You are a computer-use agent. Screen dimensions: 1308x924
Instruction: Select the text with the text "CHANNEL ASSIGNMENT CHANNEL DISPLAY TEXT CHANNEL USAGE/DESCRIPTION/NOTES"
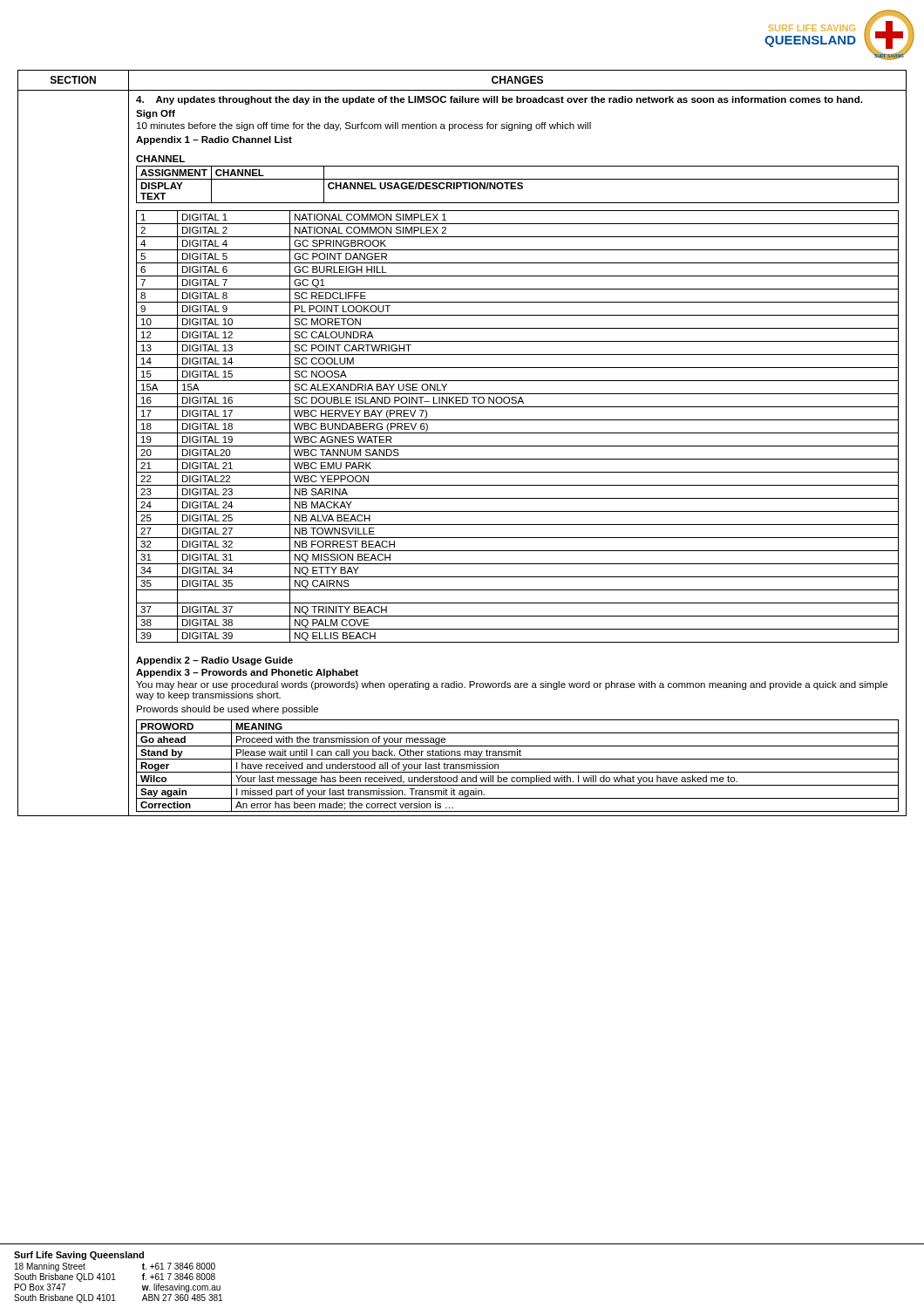[517, 178]
